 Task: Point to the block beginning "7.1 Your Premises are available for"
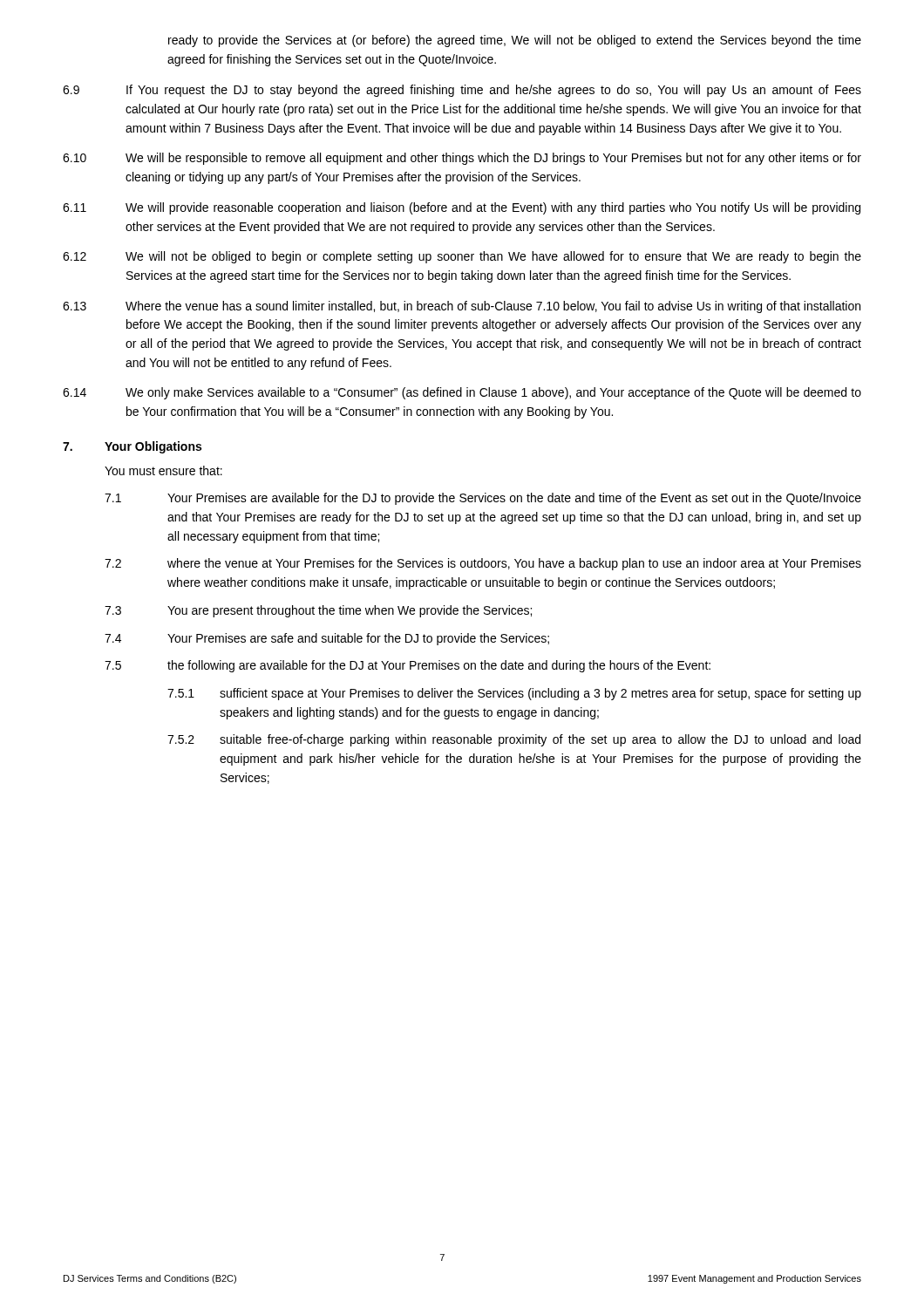pos(462,518)
